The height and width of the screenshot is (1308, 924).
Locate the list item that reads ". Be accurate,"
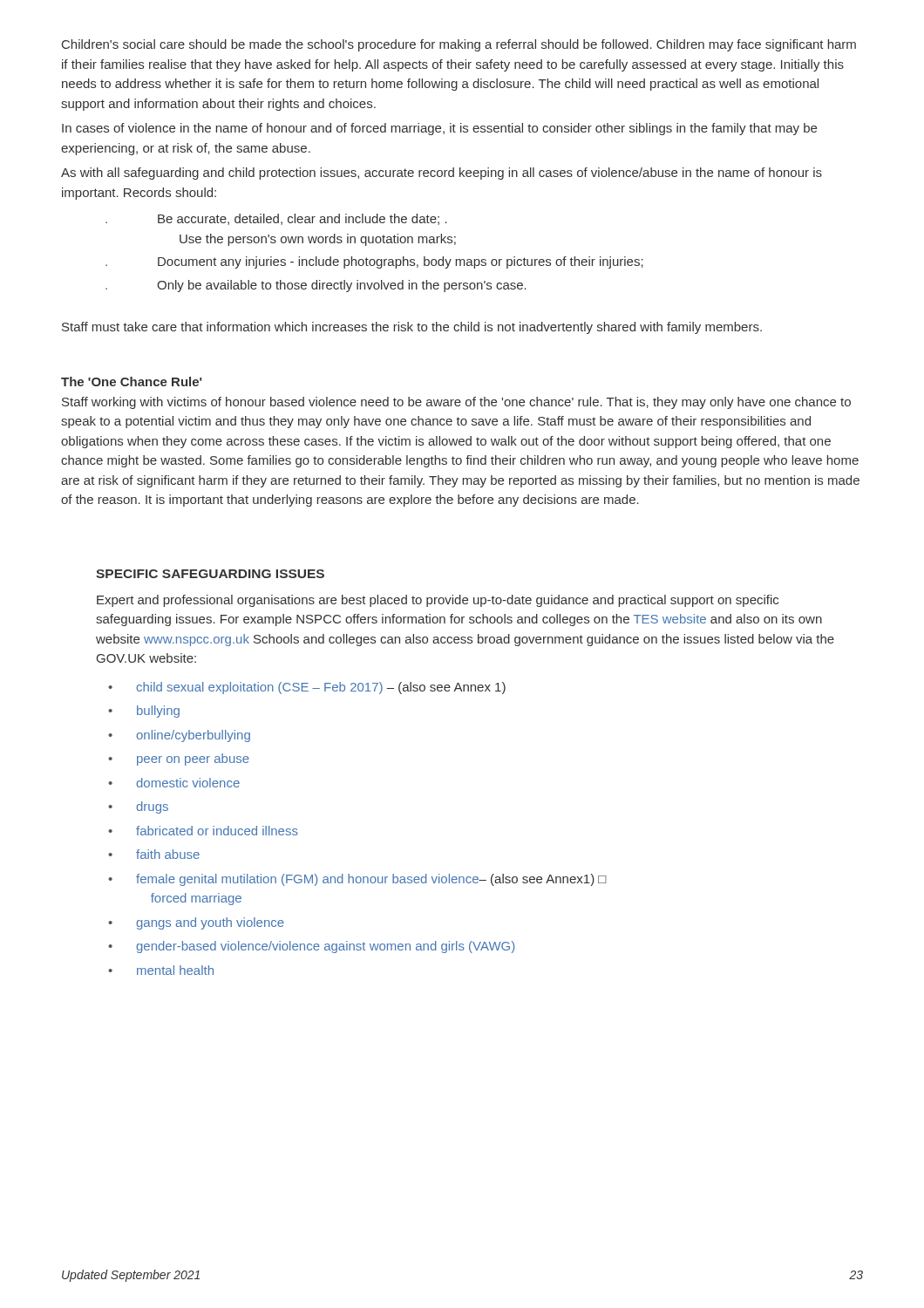tap(276, 229)
